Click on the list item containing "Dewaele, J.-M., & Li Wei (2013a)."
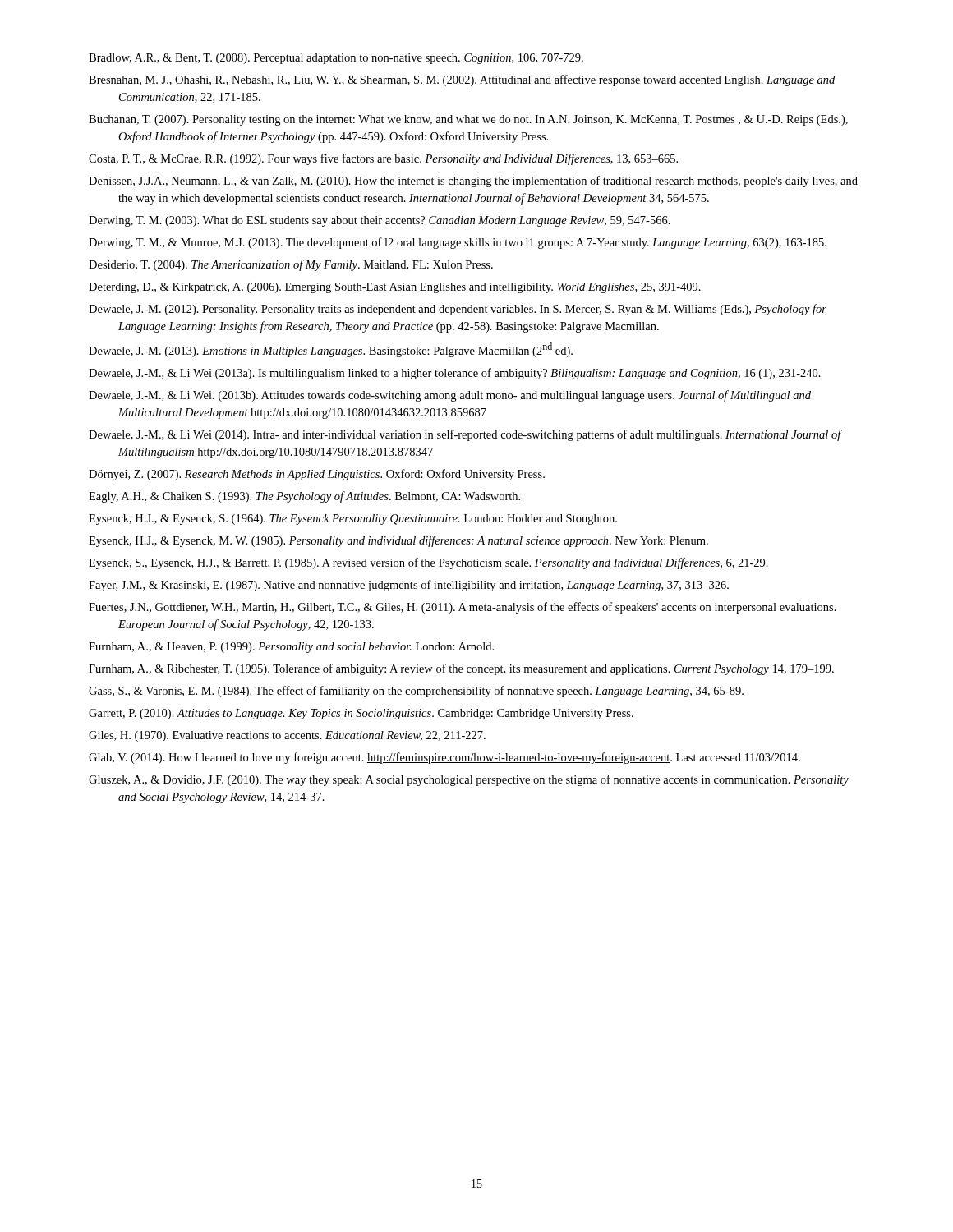 pyautogui.click(x=455, y=373)
